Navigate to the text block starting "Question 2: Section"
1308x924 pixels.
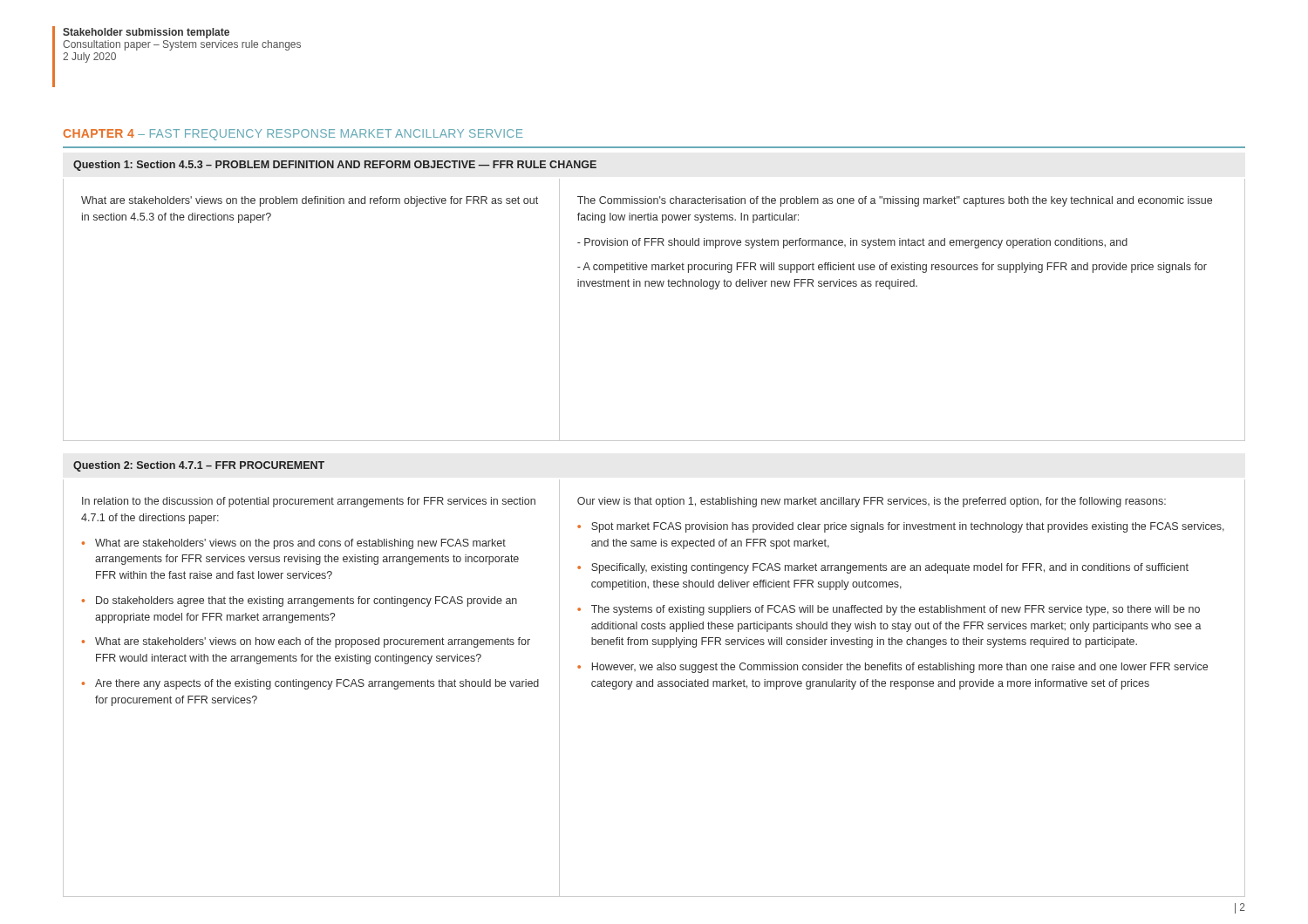pyautogui.click(x=199, y=466)
